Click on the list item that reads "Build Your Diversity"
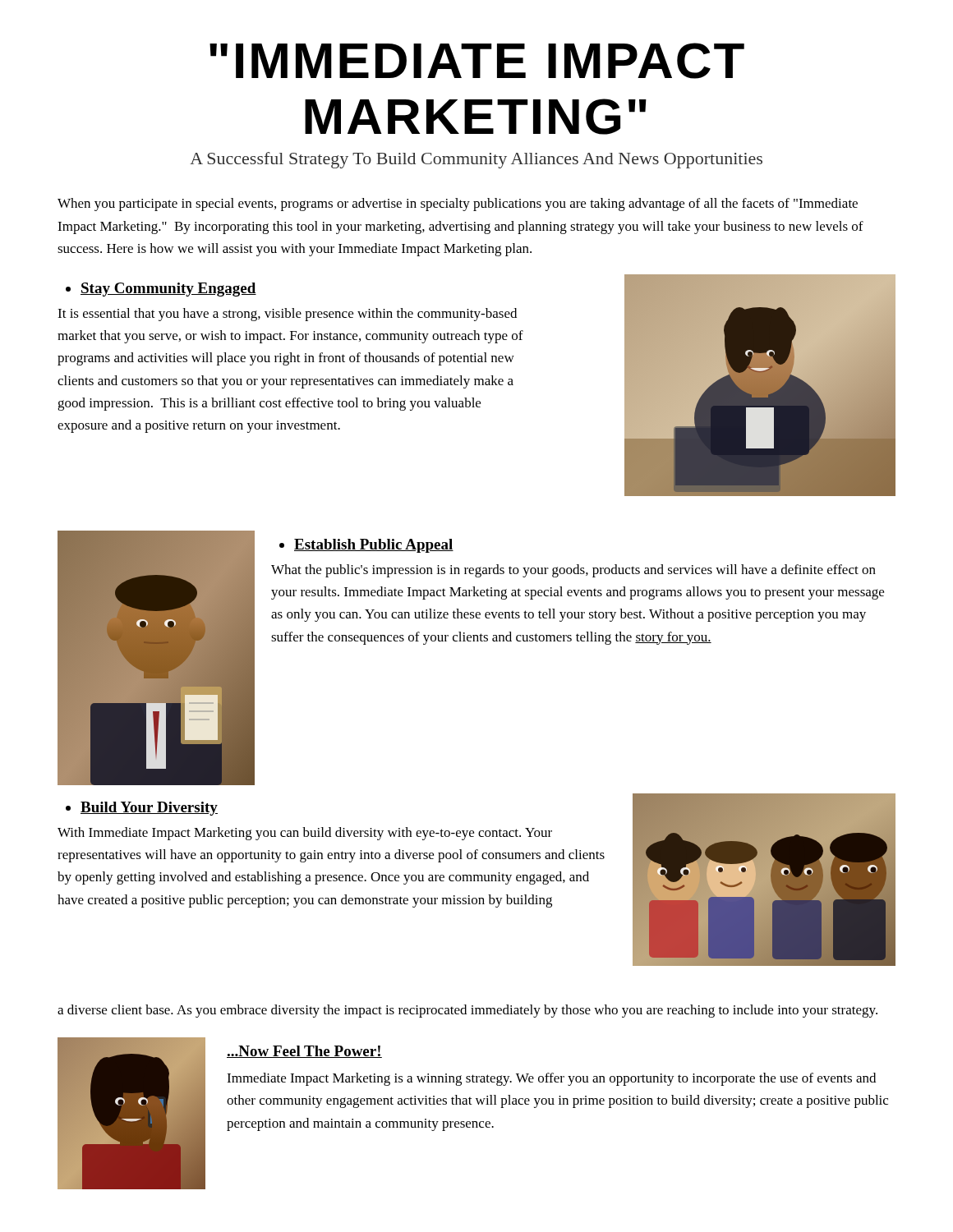The image size is (953, 1232). 142,809
